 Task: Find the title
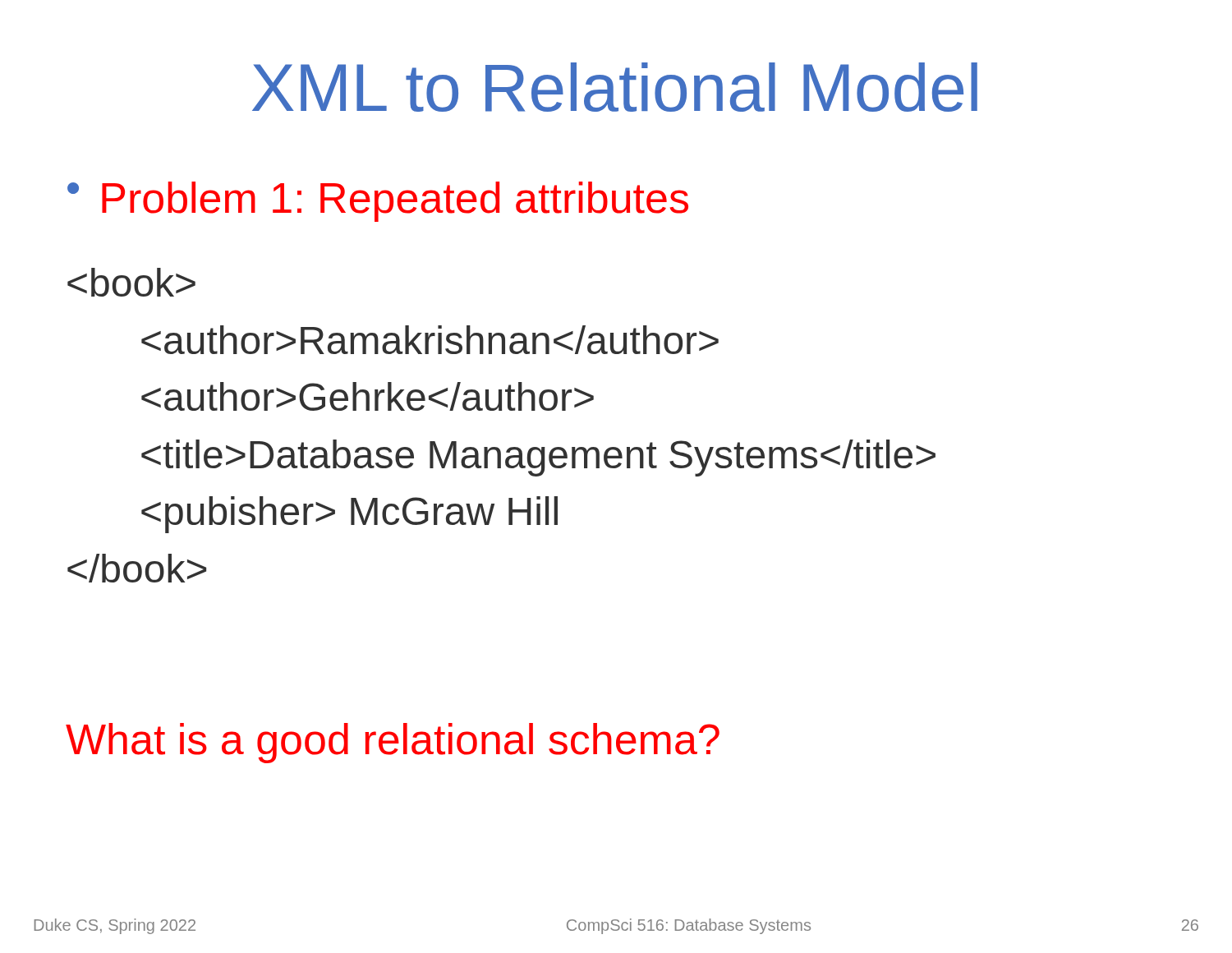[x=616, y=87]
